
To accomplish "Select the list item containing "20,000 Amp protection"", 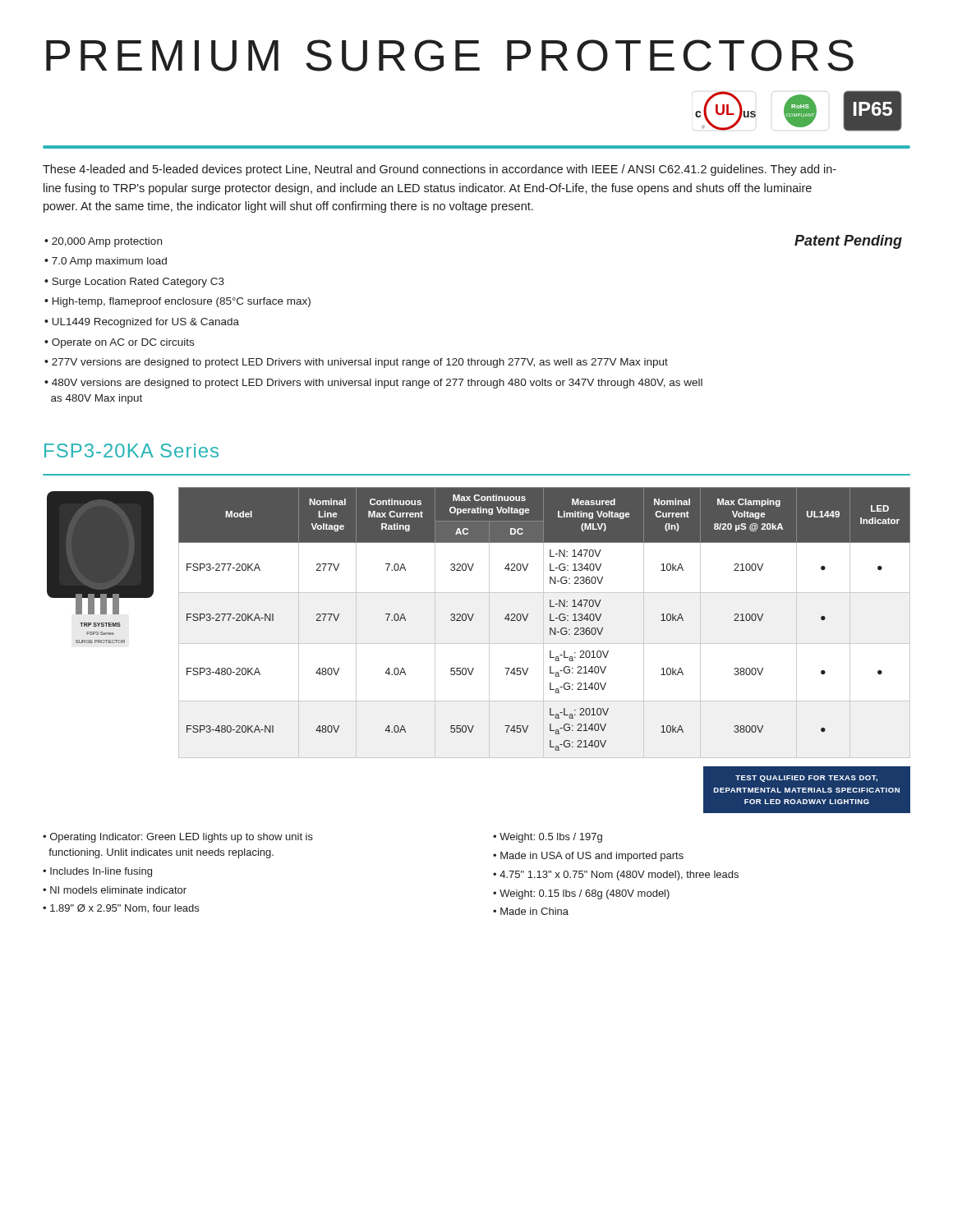I will (103, 242).
